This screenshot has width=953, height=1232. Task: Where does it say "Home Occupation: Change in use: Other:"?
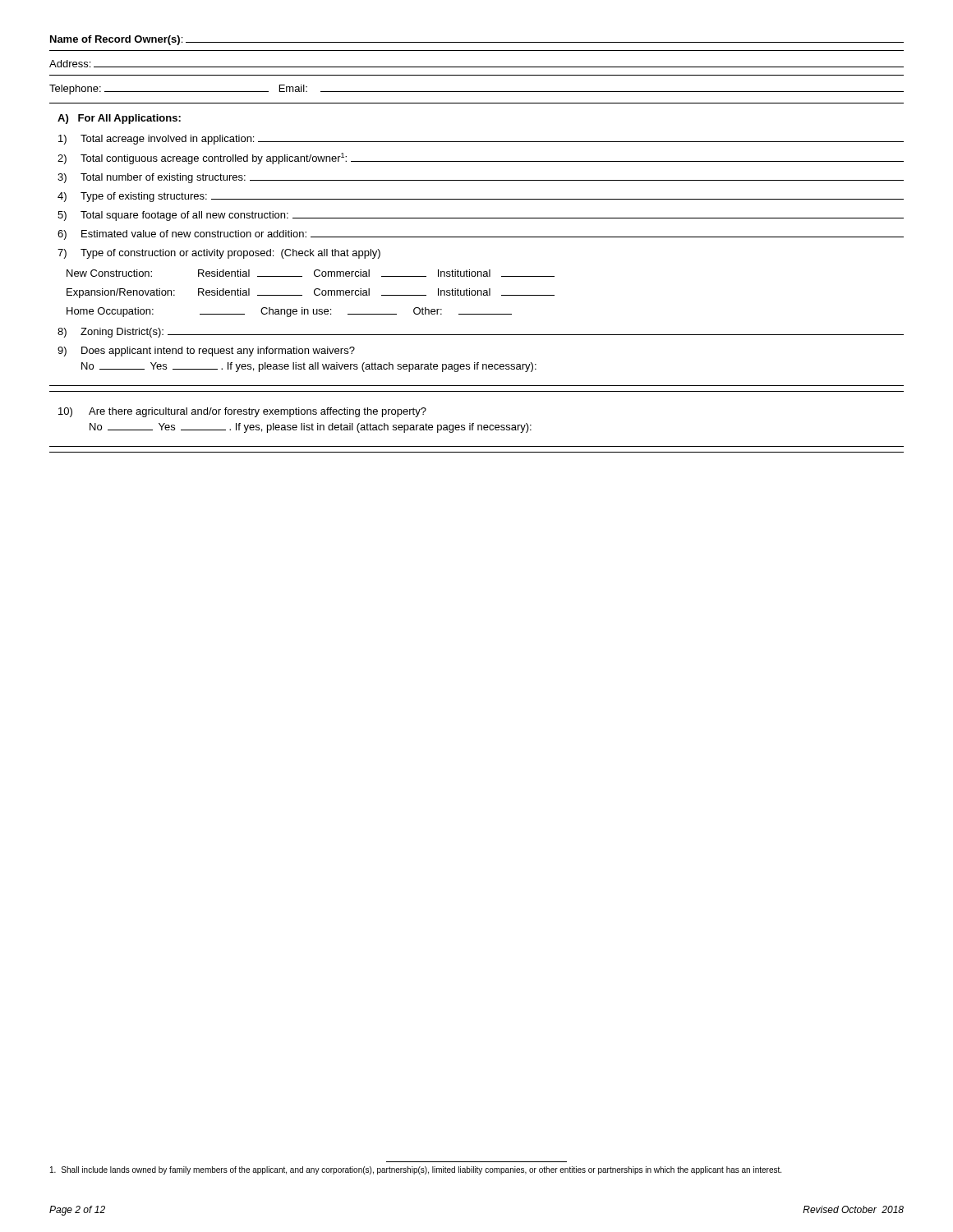click(289, 311)
